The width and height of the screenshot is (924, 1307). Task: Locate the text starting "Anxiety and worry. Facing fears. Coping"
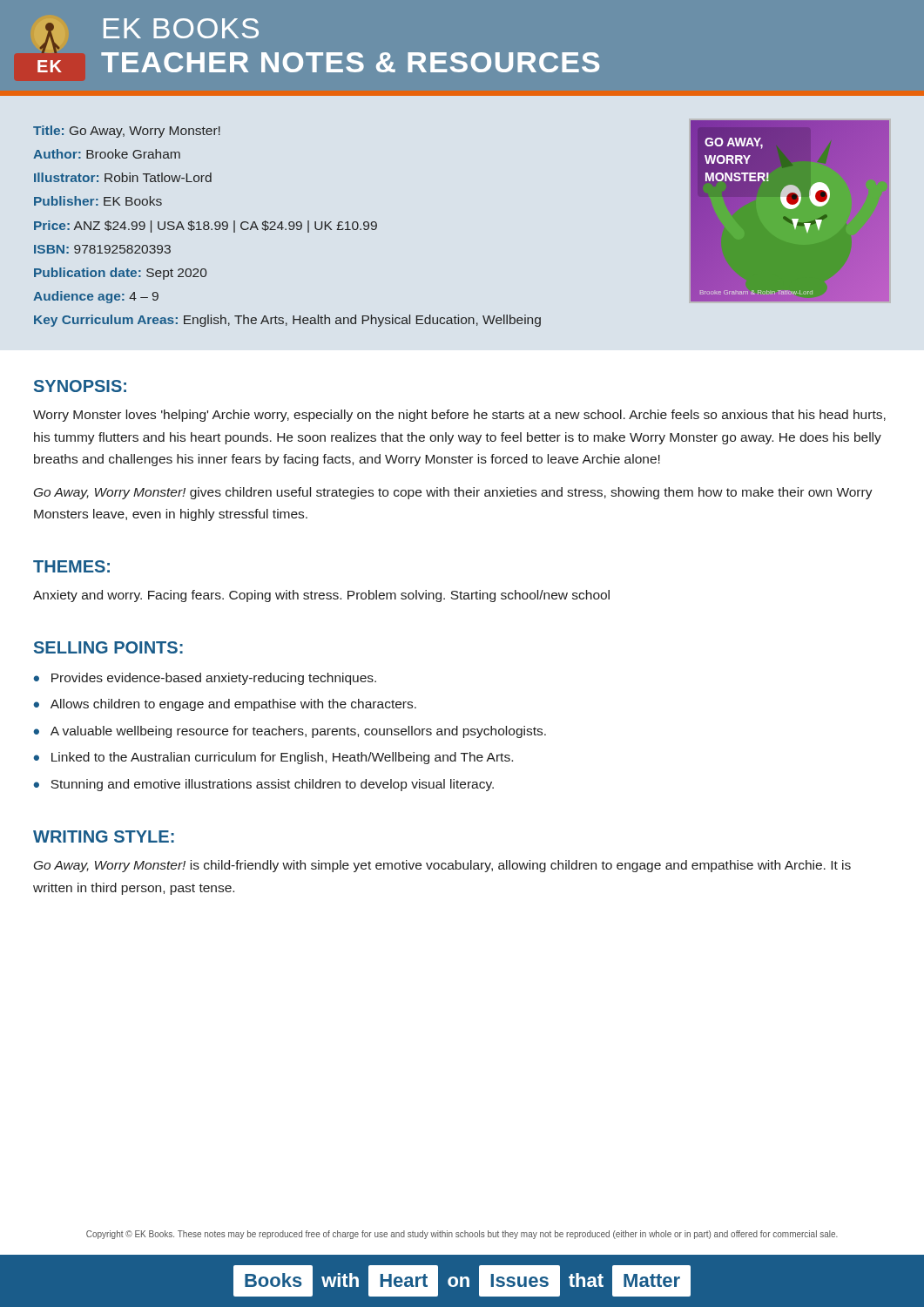click(x=322, y=595)
